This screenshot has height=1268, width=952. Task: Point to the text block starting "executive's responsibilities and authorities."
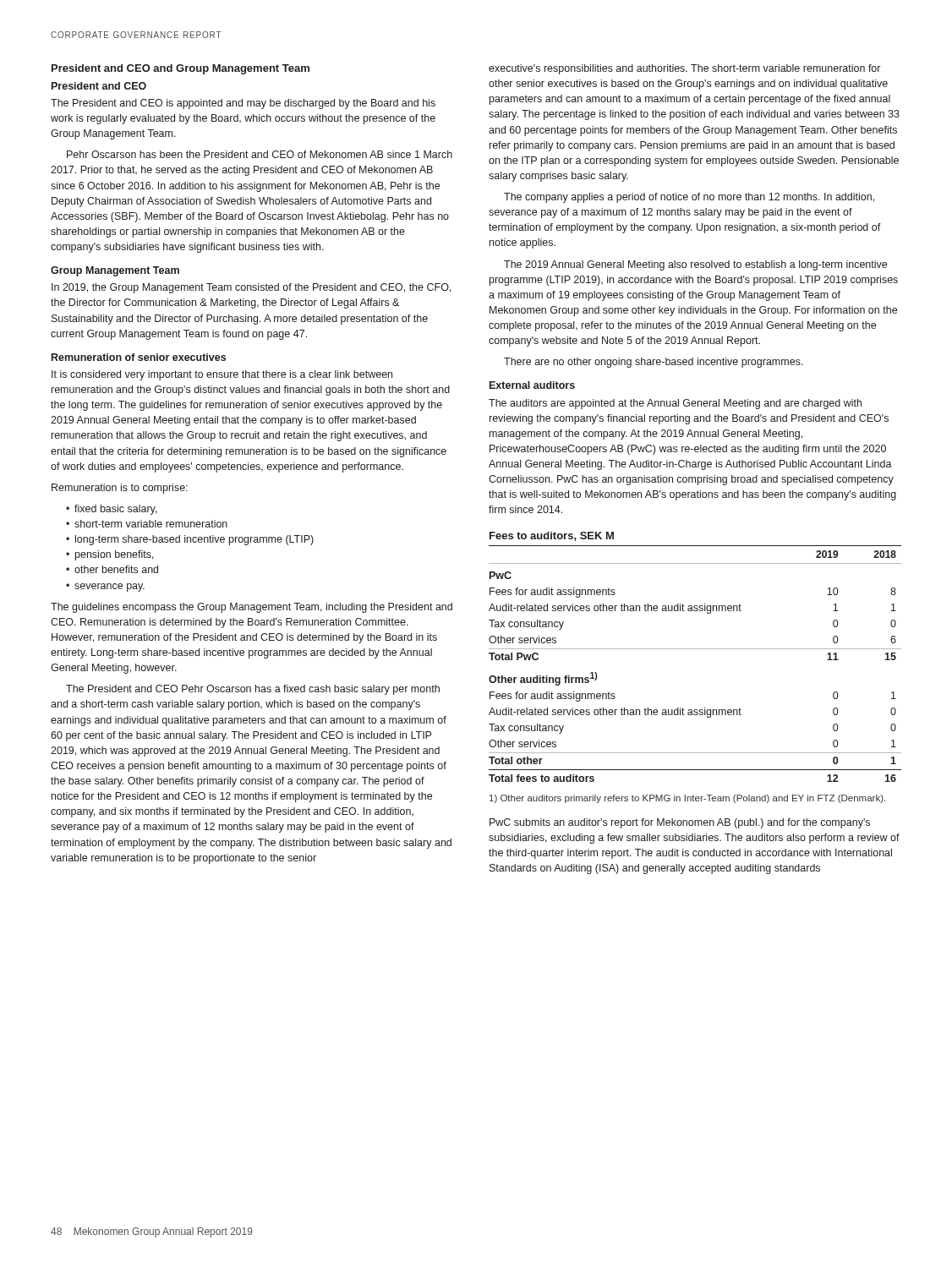(695, 122)
